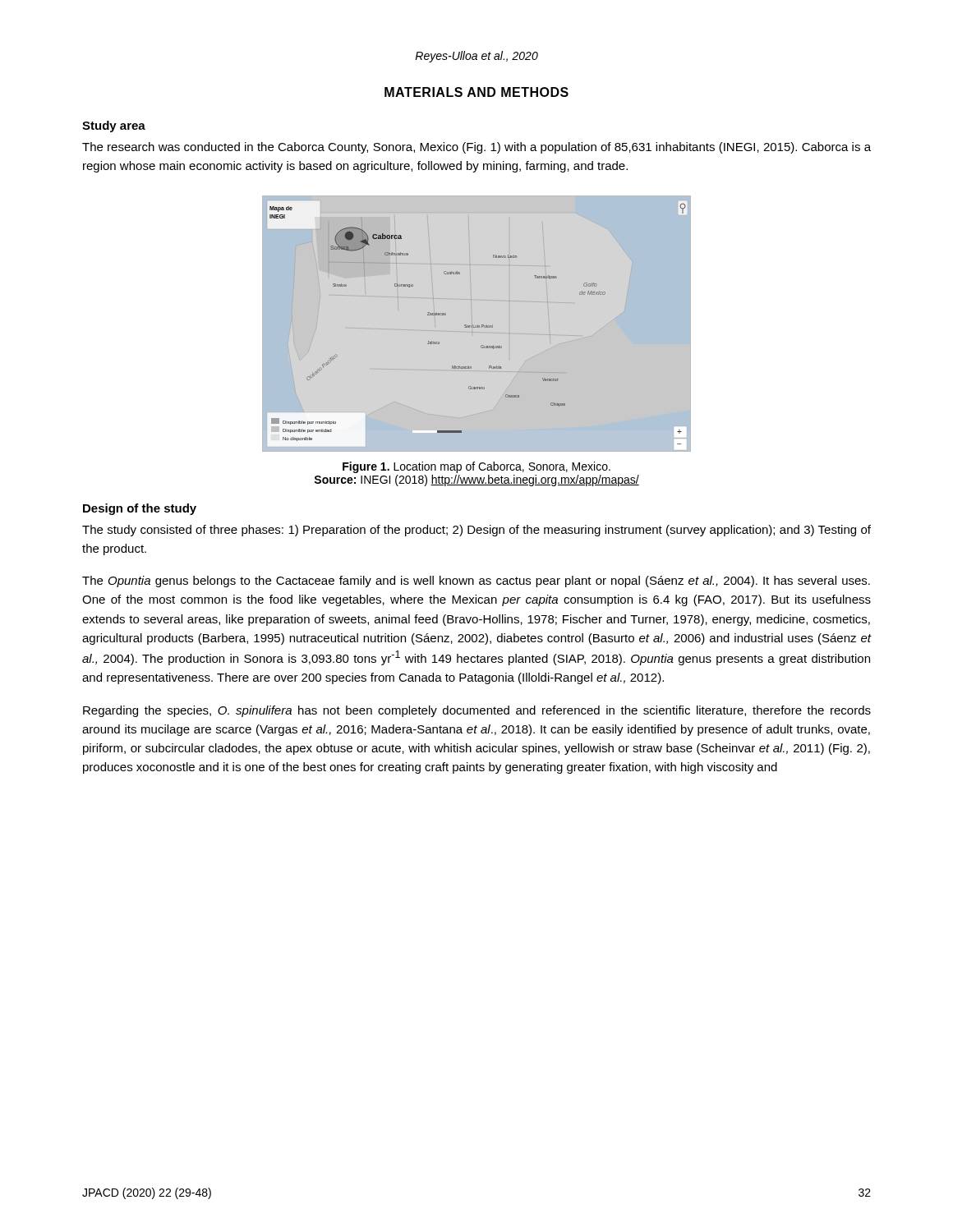The image size is (953, 1232).
Task: Click on the section header that reads "Design of the"
Action: pos(139,508)
